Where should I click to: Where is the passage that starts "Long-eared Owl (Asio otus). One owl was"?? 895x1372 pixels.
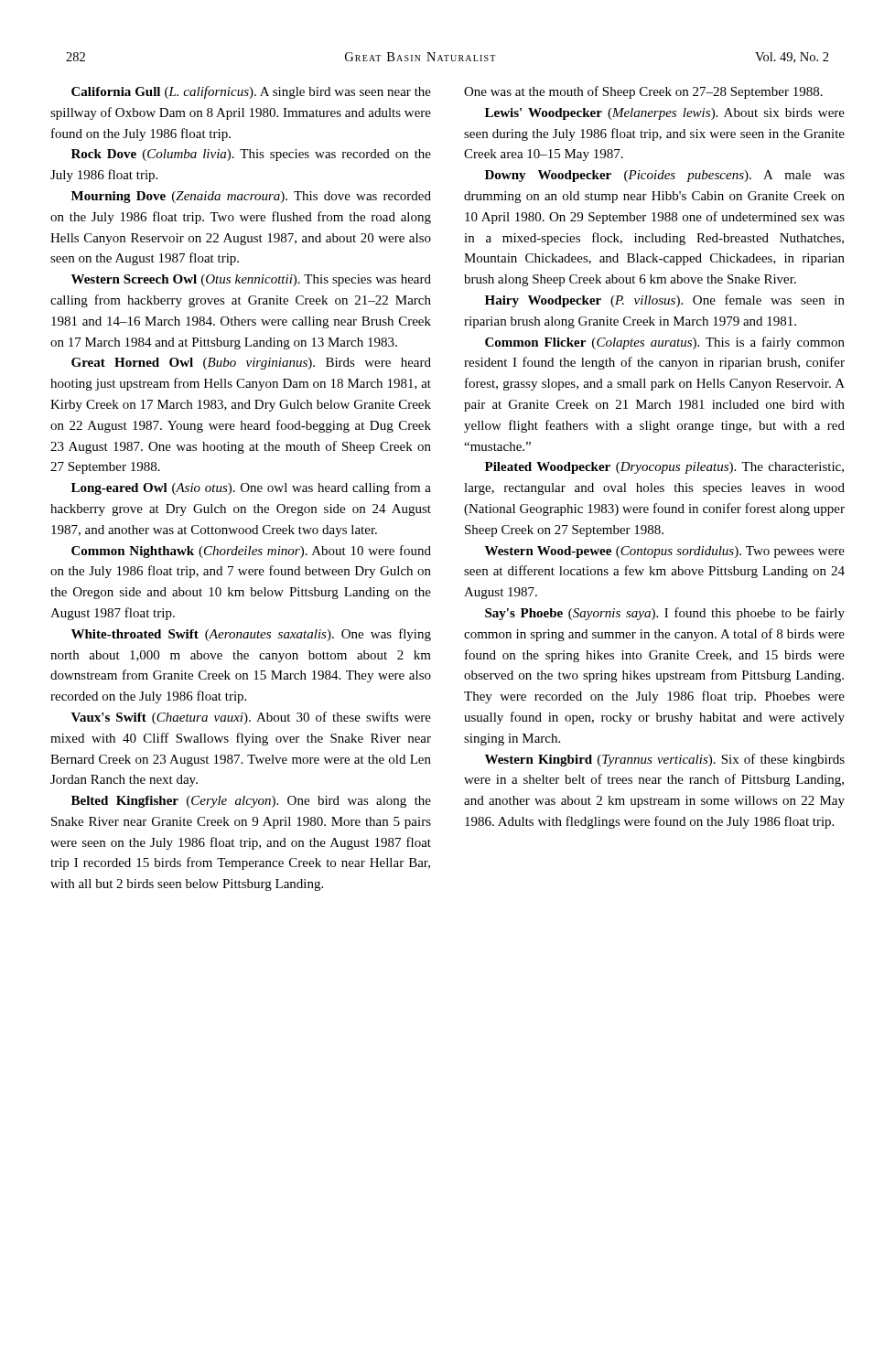pyautogui.click(x=241, y=509)
